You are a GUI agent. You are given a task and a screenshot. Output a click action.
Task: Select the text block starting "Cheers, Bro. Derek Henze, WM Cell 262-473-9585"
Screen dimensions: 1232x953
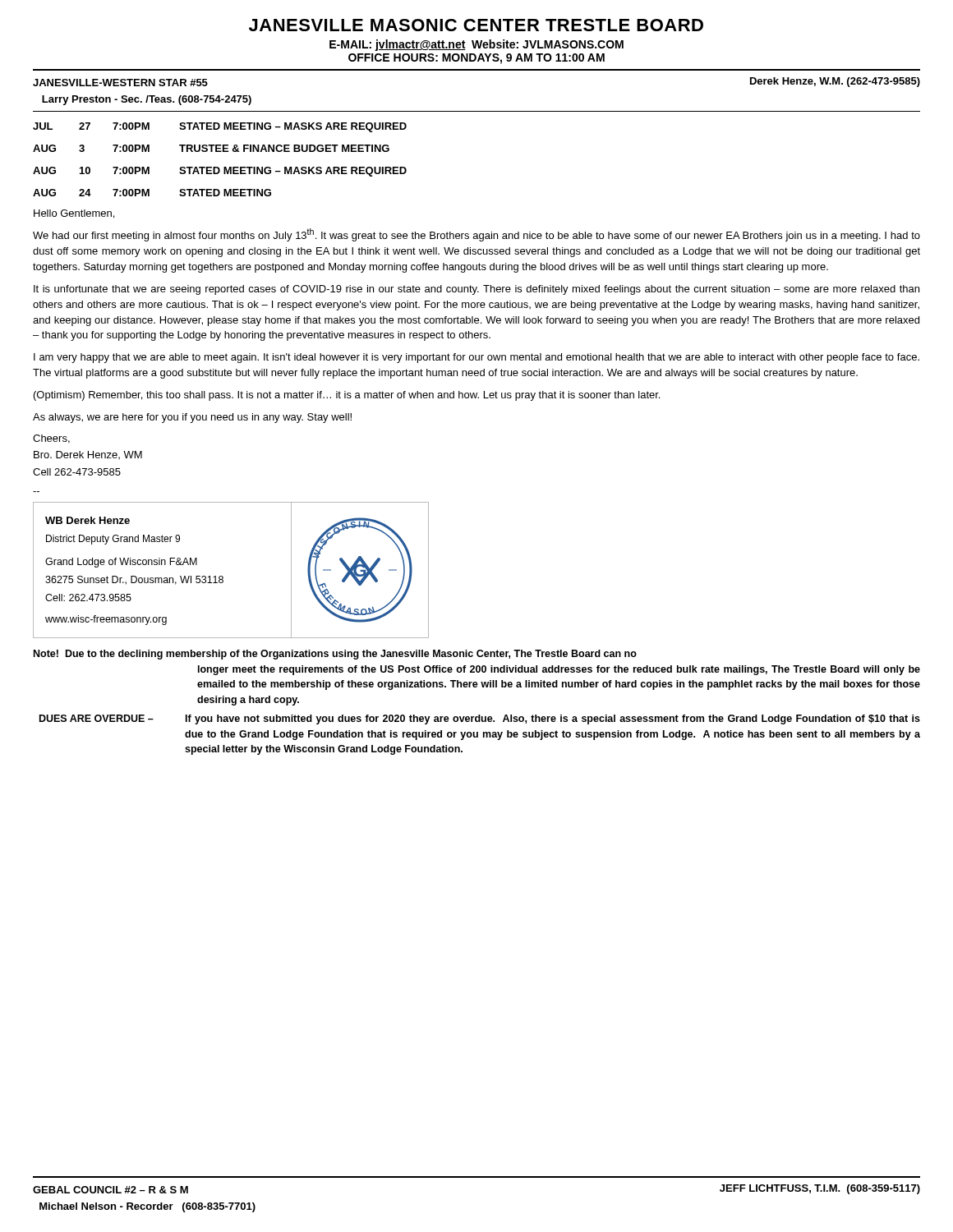coord(88,455)
